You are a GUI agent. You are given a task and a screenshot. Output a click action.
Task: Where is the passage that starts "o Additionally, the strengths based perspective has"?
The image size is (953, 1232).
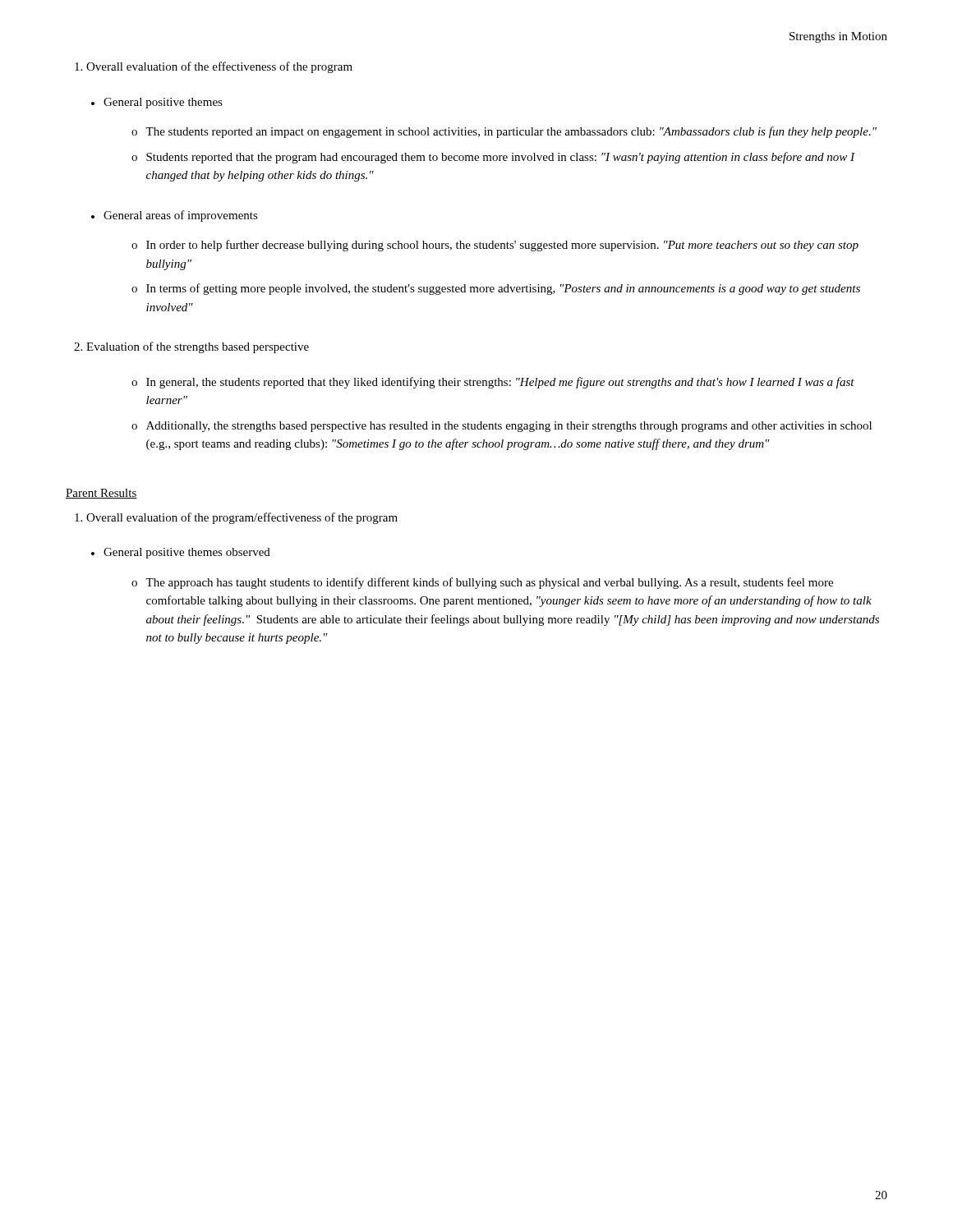click(x=509, y=435)
